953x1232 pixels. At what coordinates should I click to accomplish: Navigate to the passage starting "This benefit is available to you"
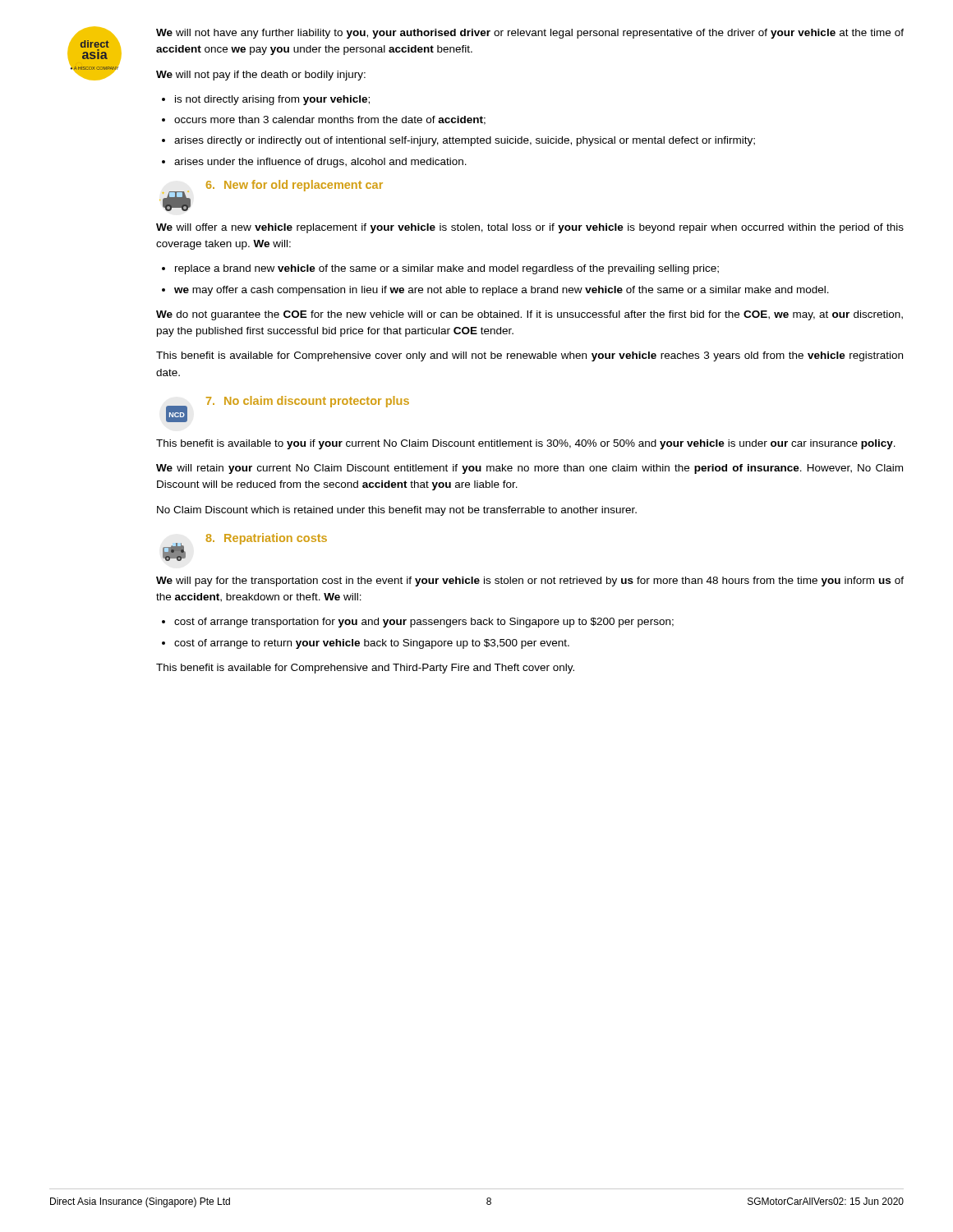530,443
